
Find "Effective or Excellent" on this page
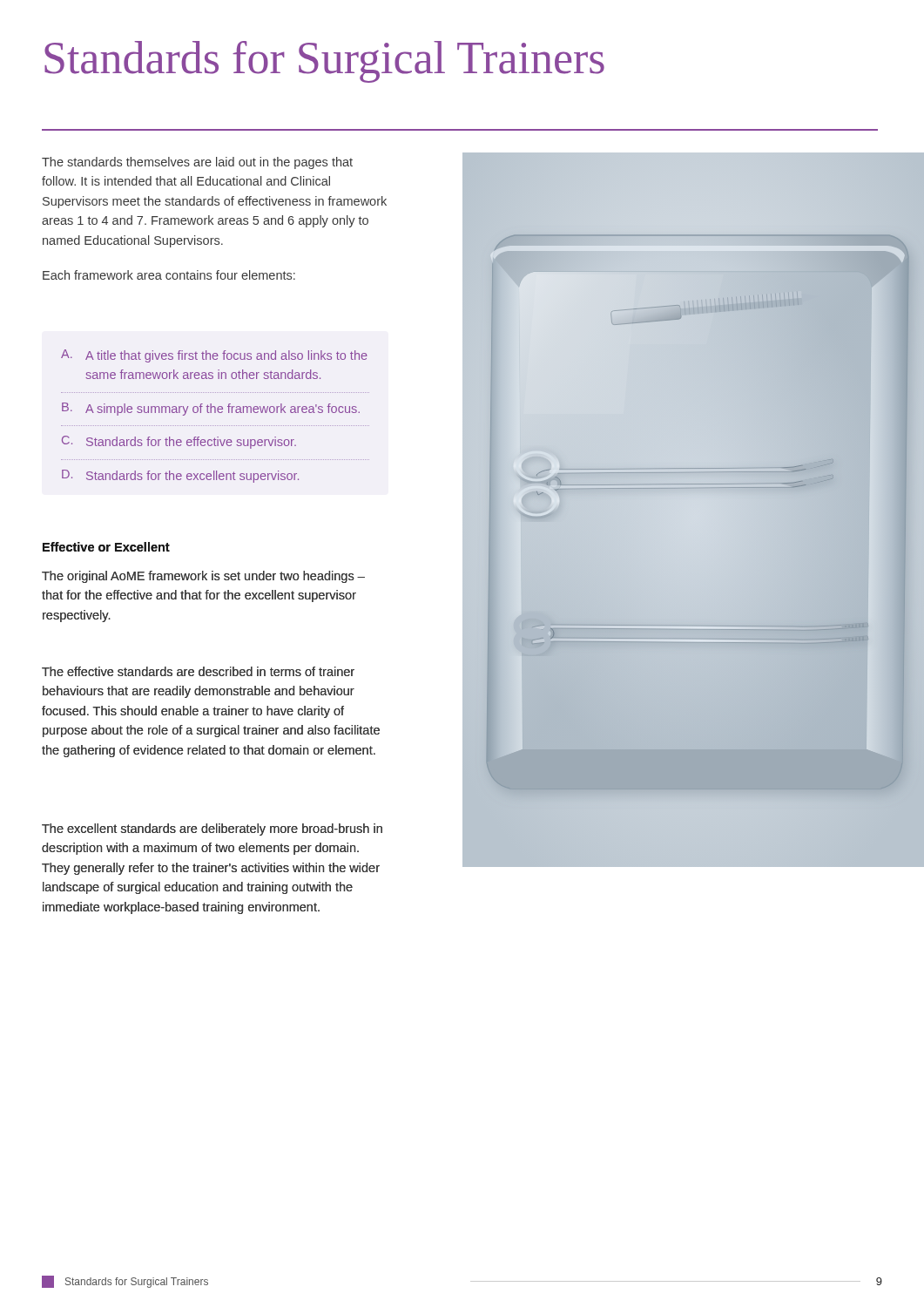(x=106, y=547)
